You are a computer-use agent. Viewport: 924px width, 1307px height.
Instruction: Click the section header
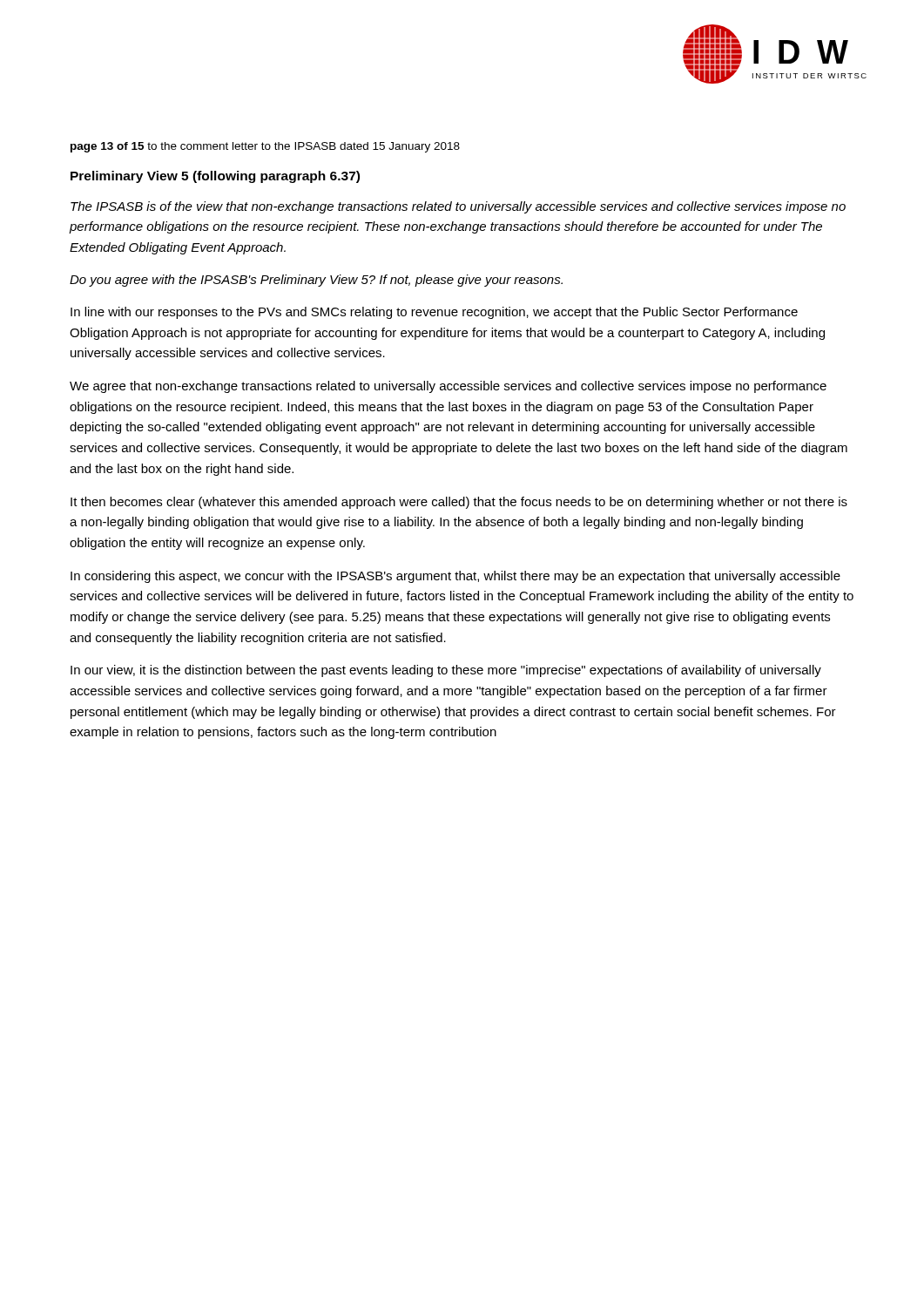coord(215,176)
